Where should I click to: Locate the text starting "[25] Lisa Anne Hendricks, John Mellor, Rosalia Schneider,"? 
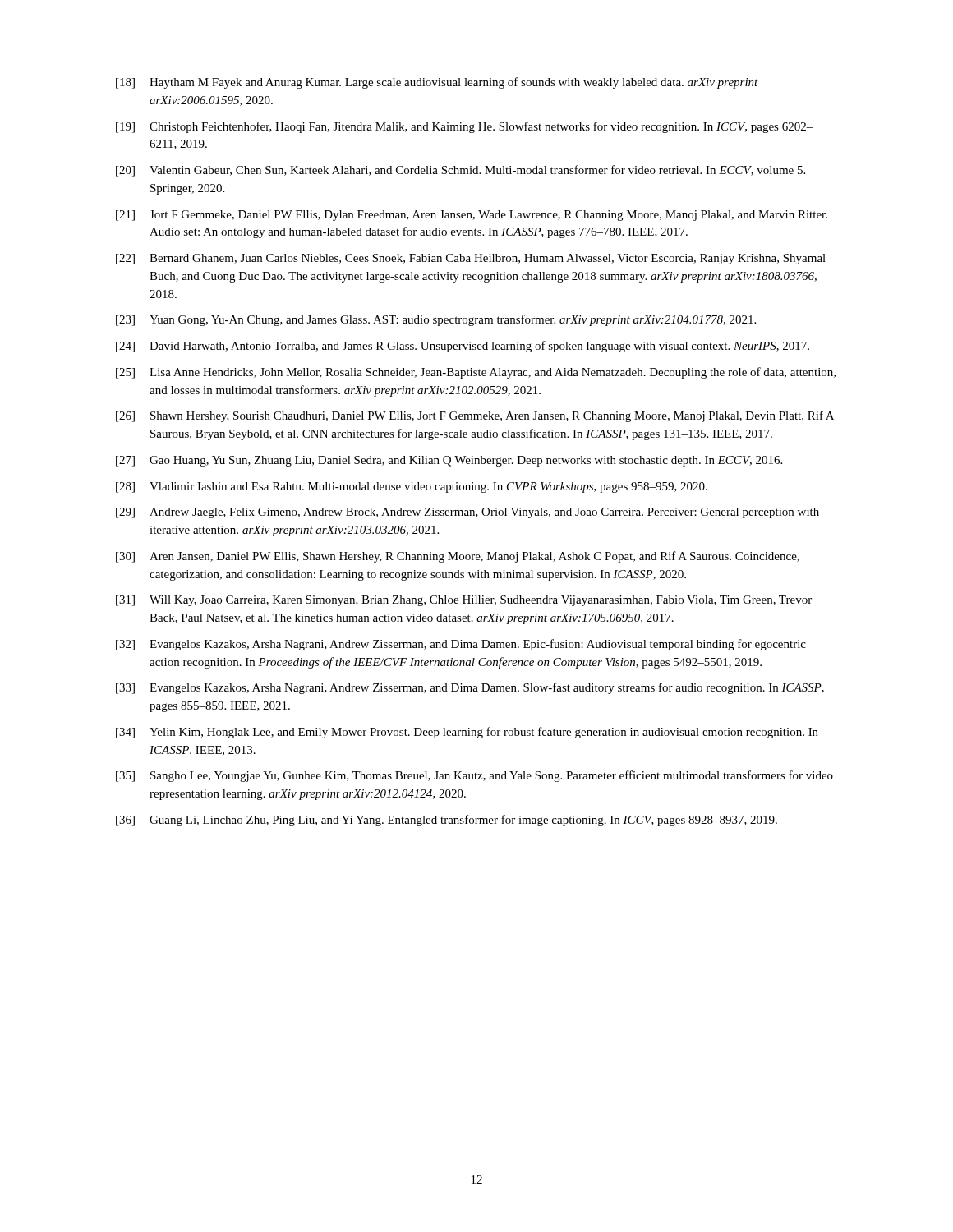coord(476,382)
